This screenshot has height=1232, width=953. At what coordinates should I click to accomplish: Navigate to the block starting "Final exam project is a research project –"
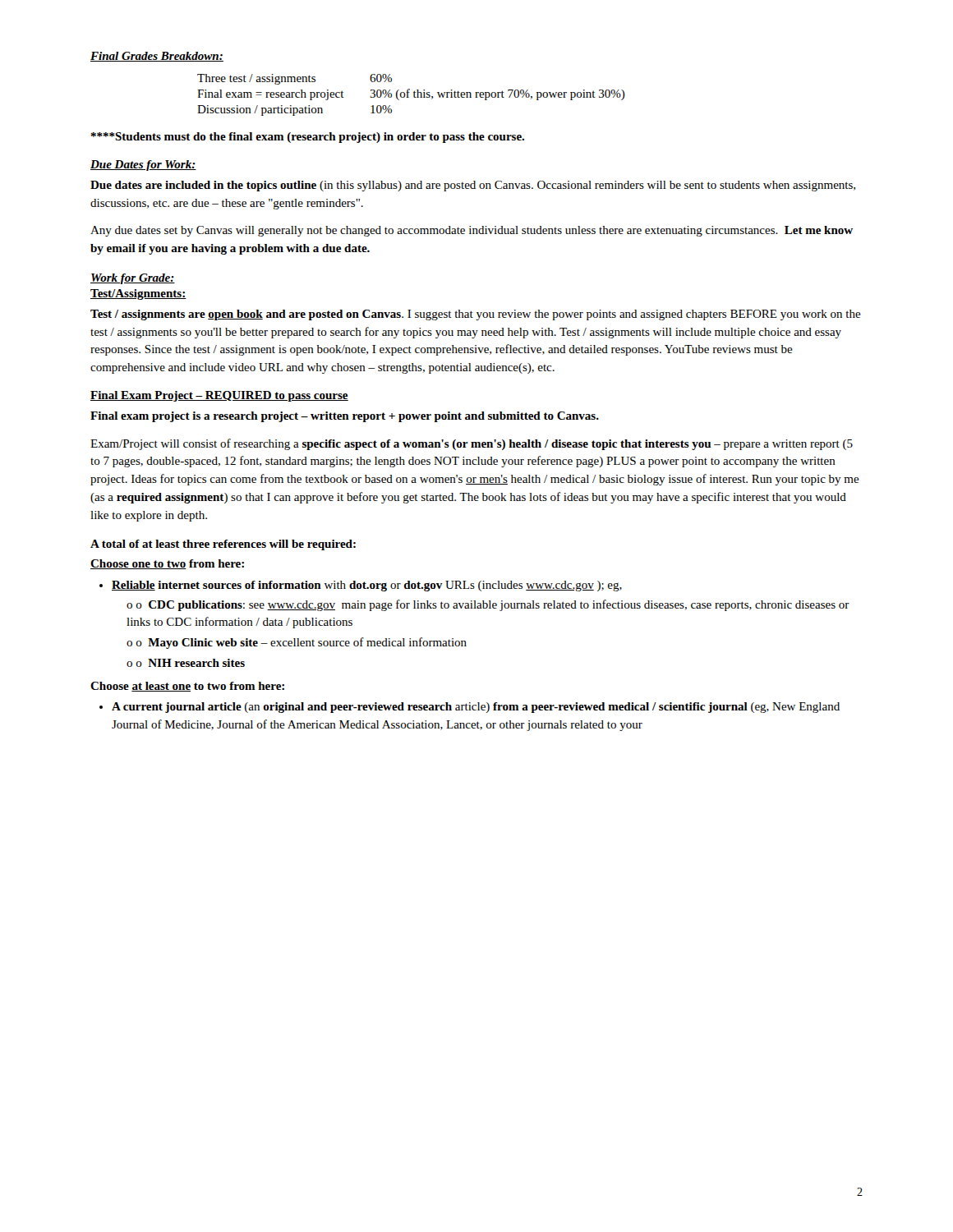345,415
